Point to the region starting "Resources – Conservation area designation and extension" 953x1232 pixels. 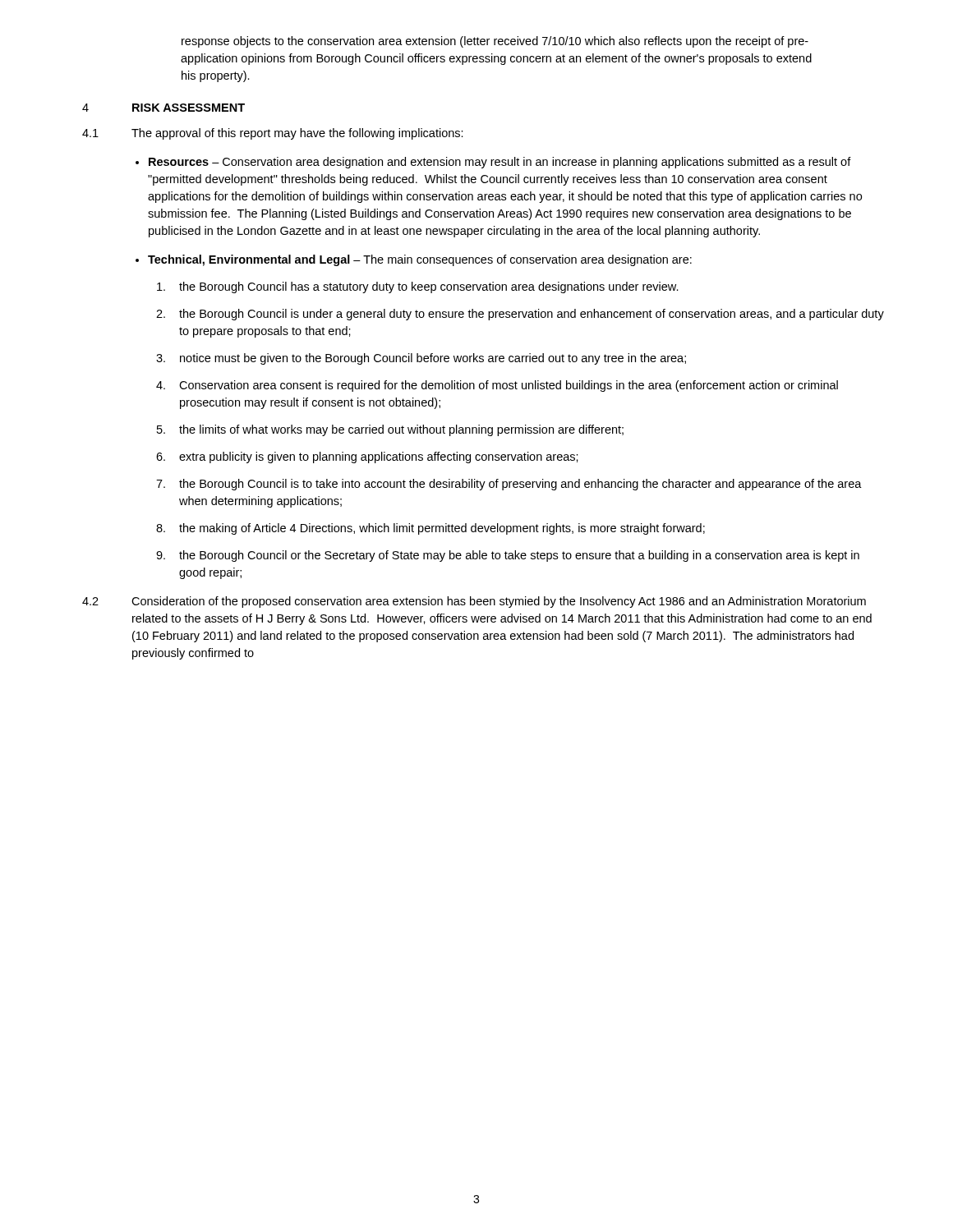point(505,196)
